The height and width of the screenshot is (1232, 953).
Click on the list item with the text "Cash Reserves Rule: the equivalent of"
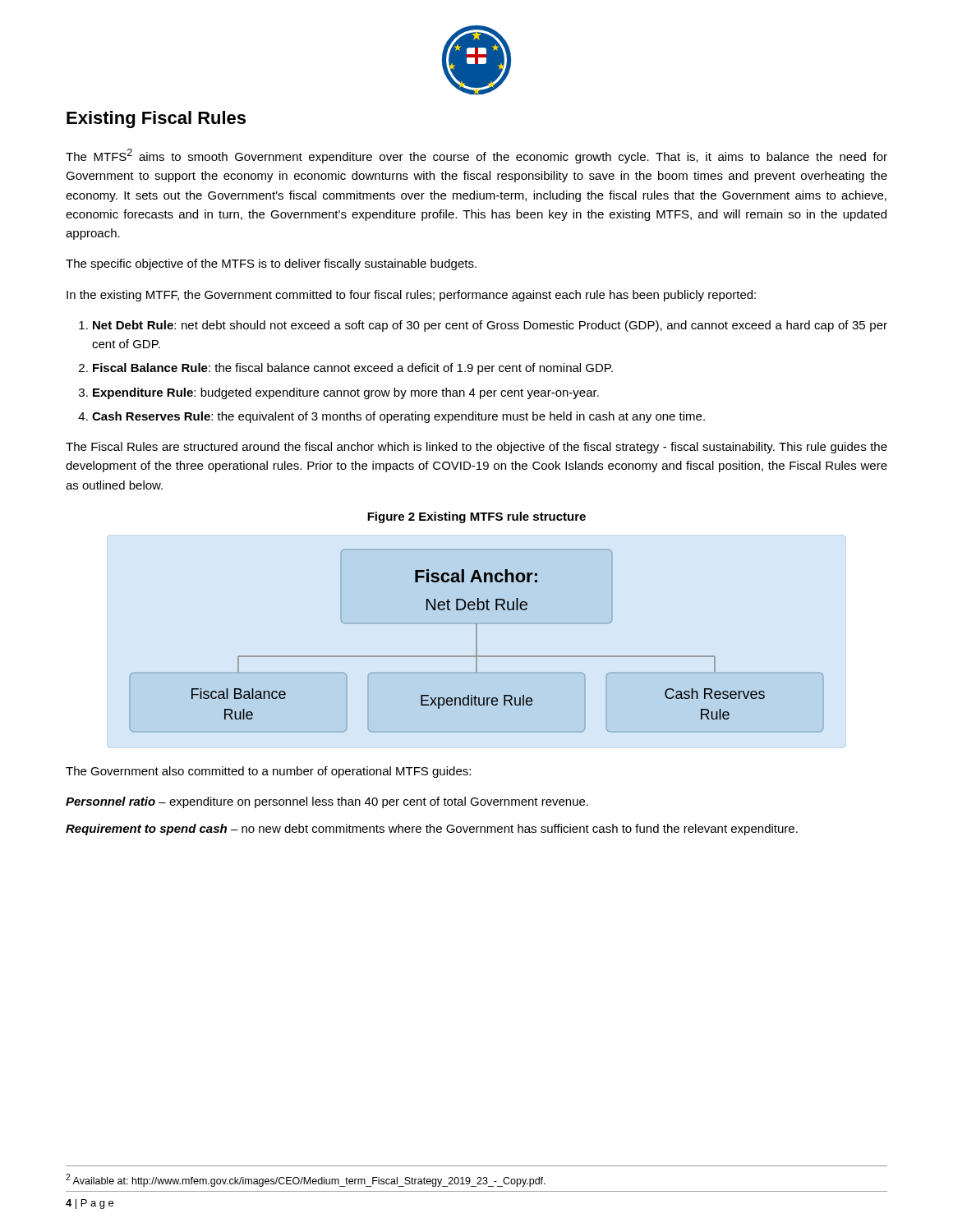pos(399,416)
